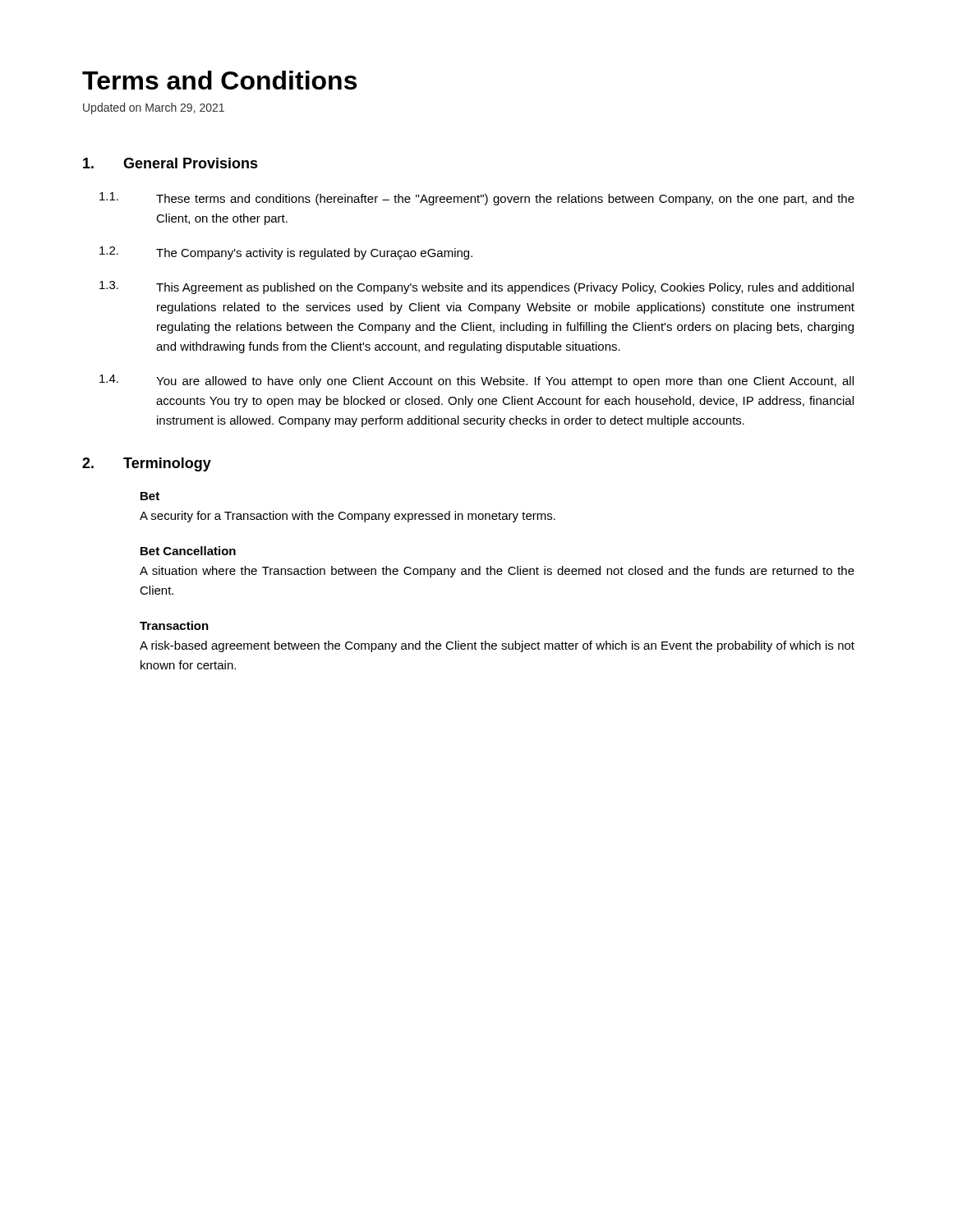Viewport: 953px width, 1232px height.
Task: Point to the block beginning "3. This Agreement as published on the"
Action: [476, 317]
